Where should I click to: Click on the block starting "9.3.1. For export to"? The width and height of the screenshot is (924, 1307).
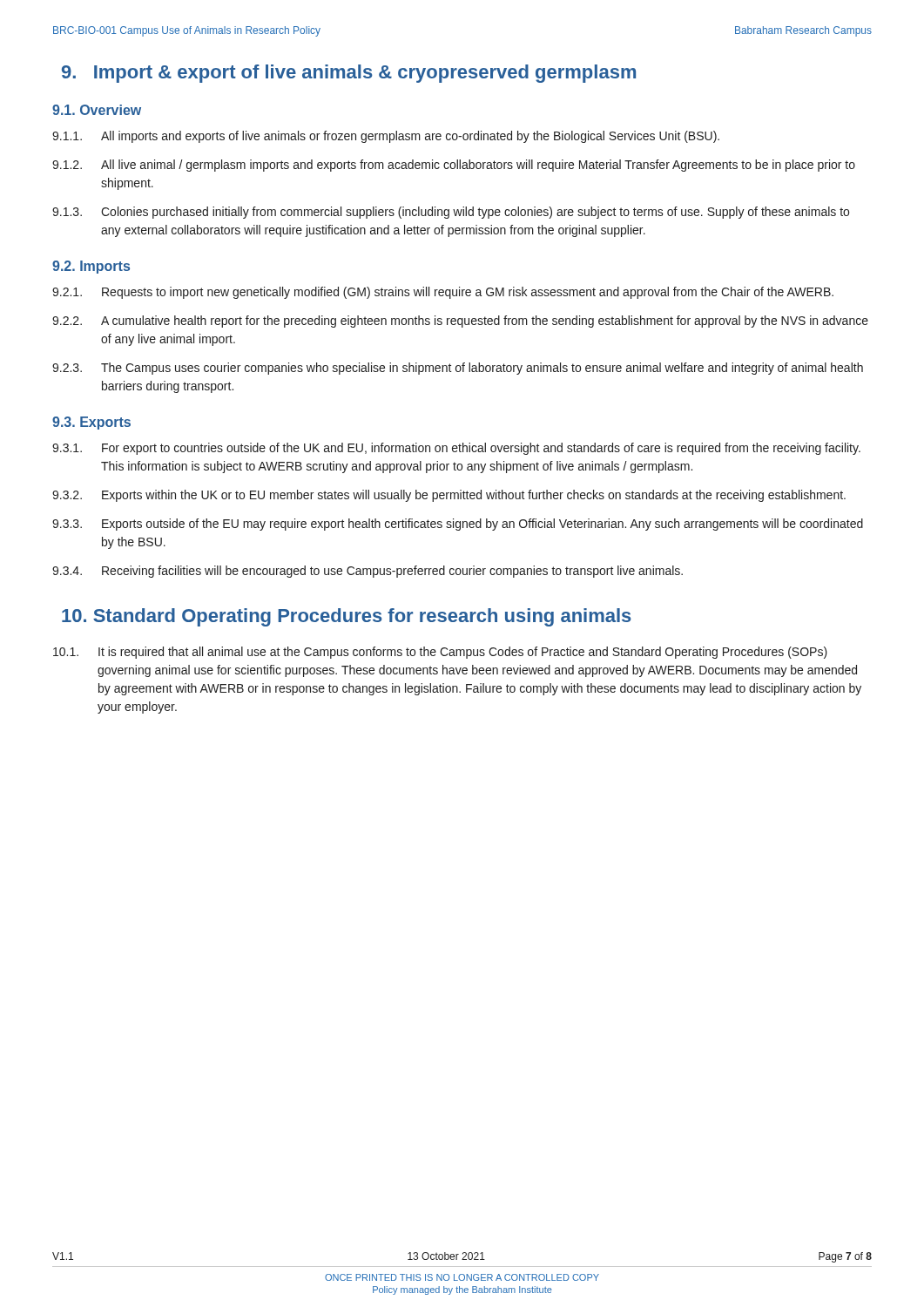pyautogui.click(x=462, y=457)
